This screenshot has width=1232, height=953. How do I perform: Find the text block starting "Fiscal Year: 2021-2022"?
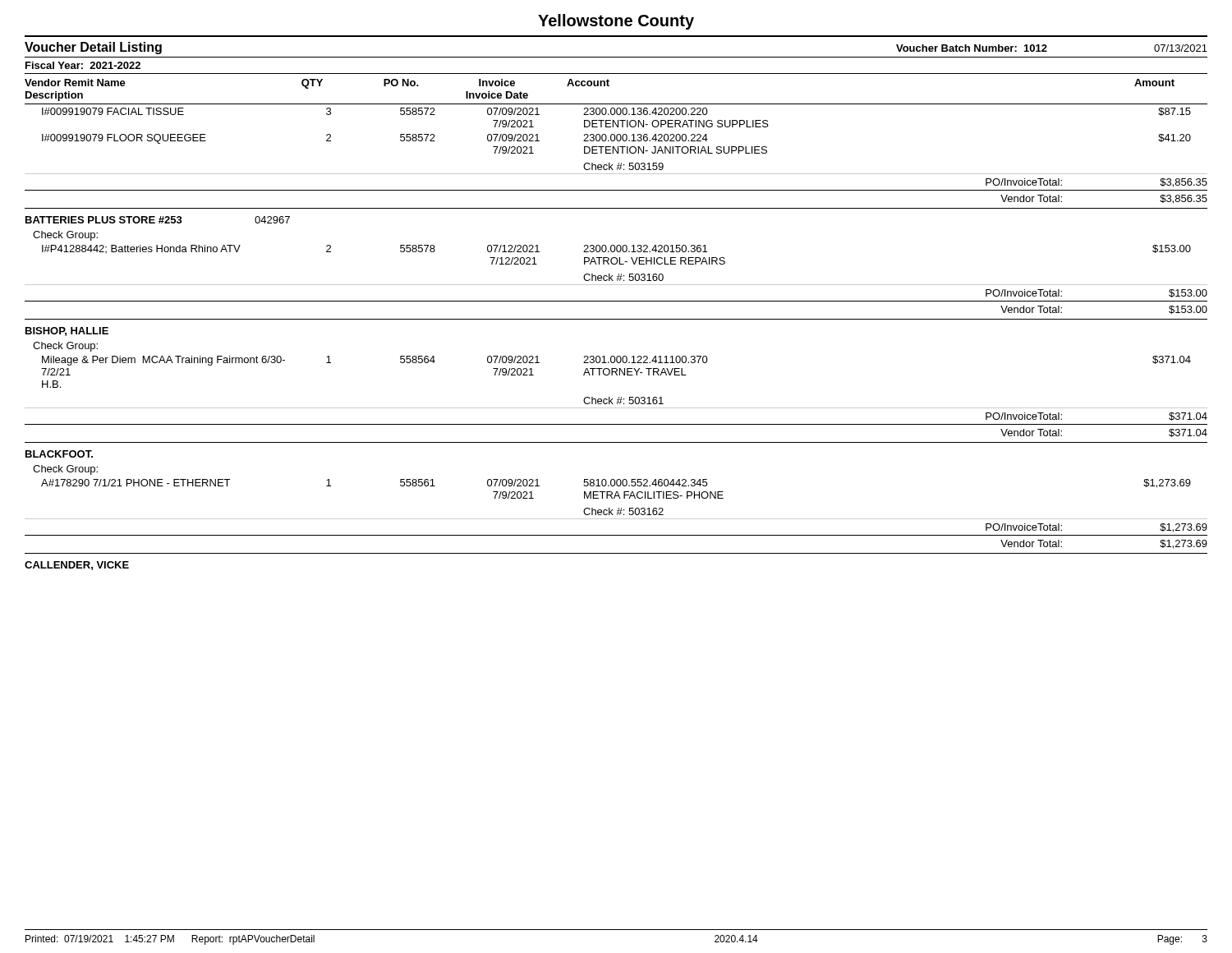click(83, 65)
